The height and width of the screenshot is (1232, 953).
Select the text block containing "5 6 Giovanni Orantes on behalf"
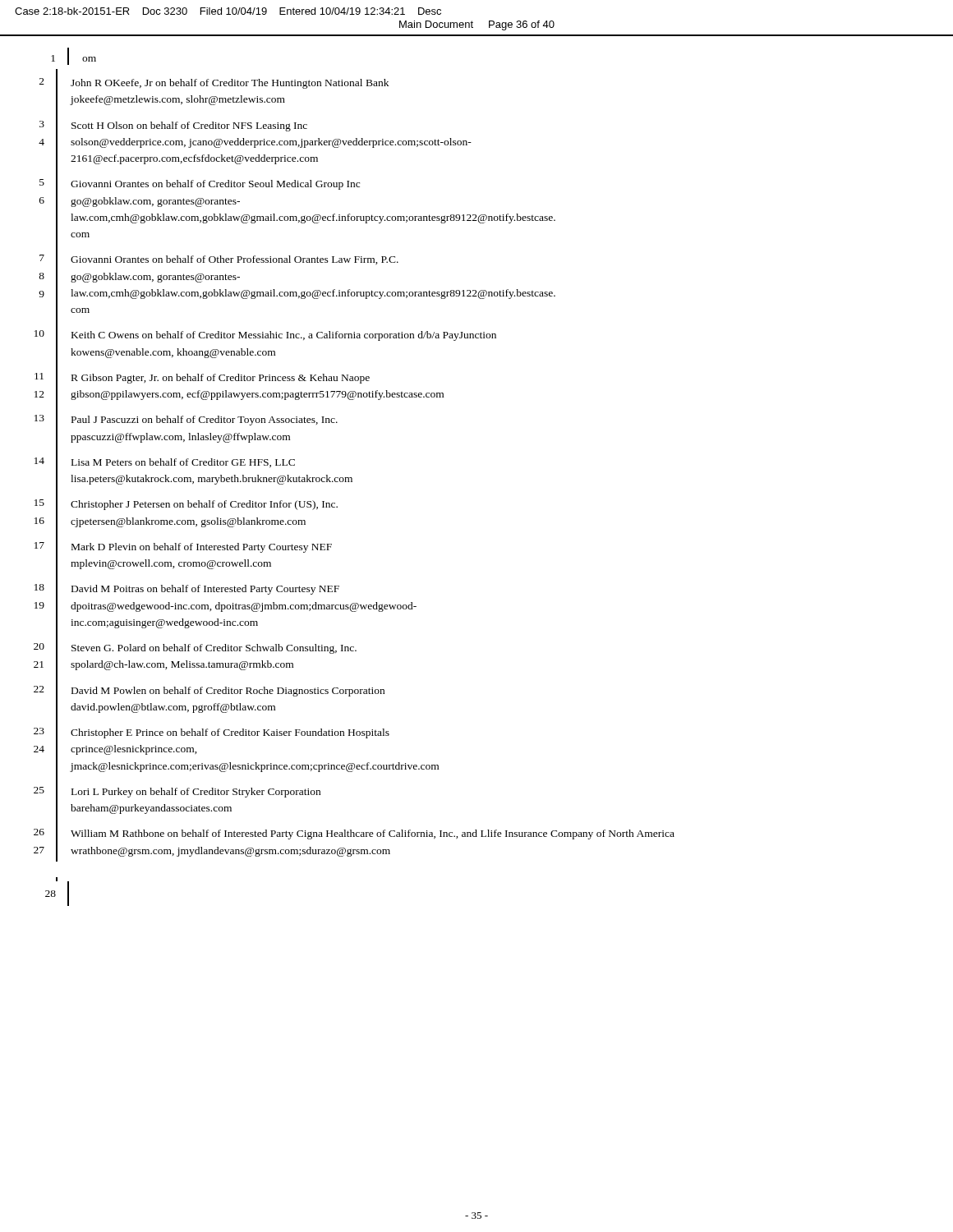click(476, 209)
